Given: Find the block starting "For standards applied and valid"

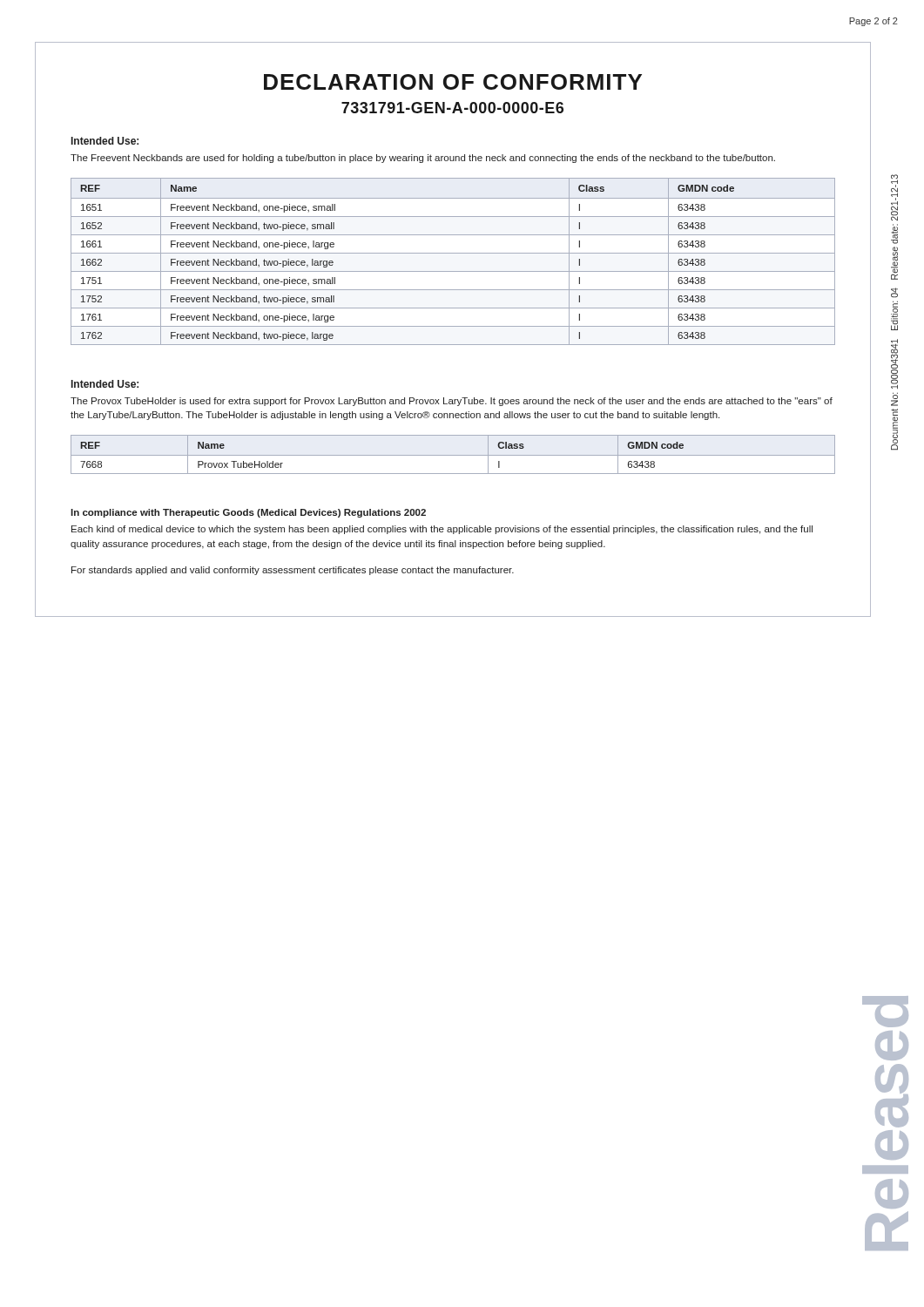Looking at the screenshot, I should (x=292, y=570).
